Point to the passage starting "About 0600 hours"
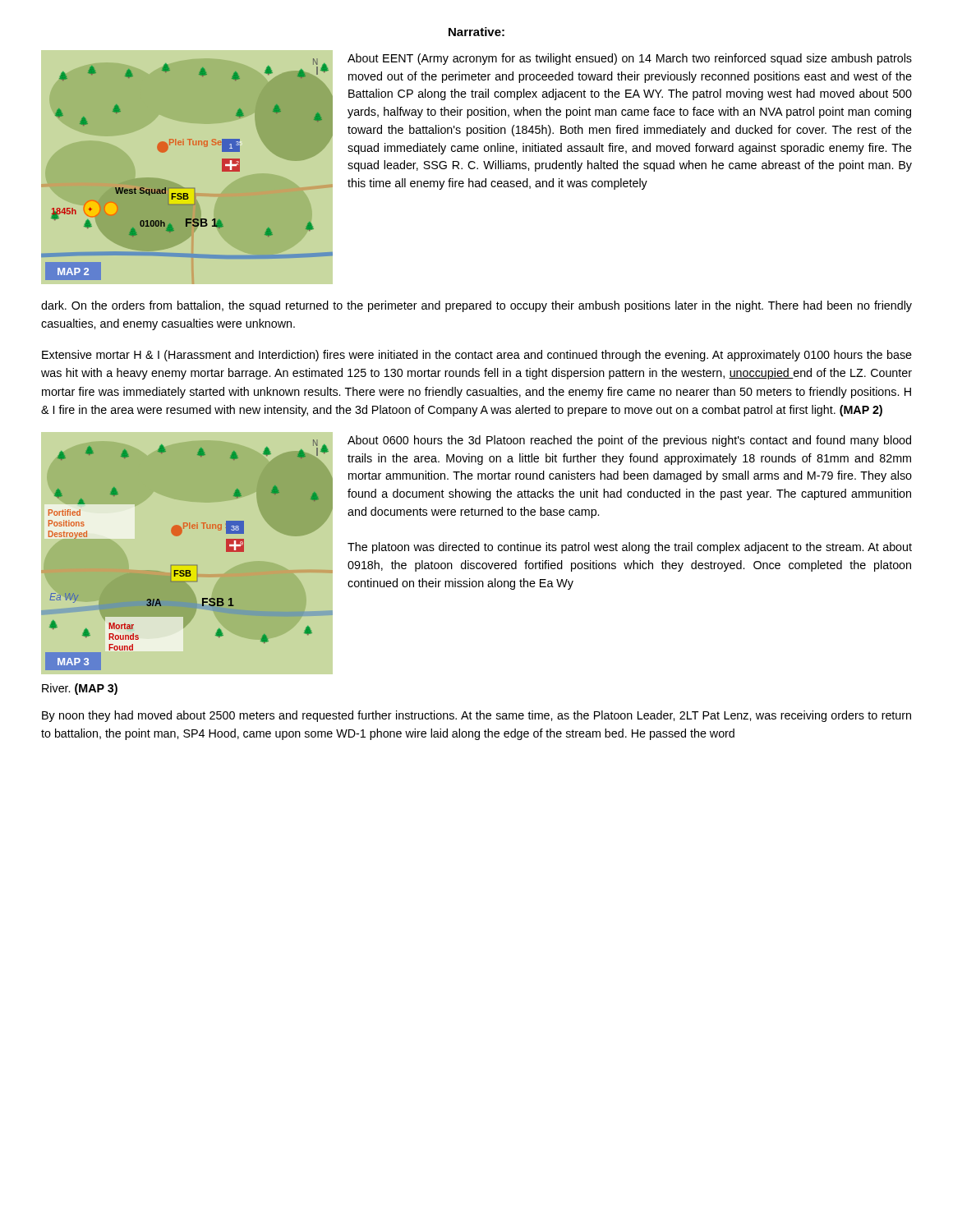953x1232 pixels. pyautogui.click(x=630, y=476)
